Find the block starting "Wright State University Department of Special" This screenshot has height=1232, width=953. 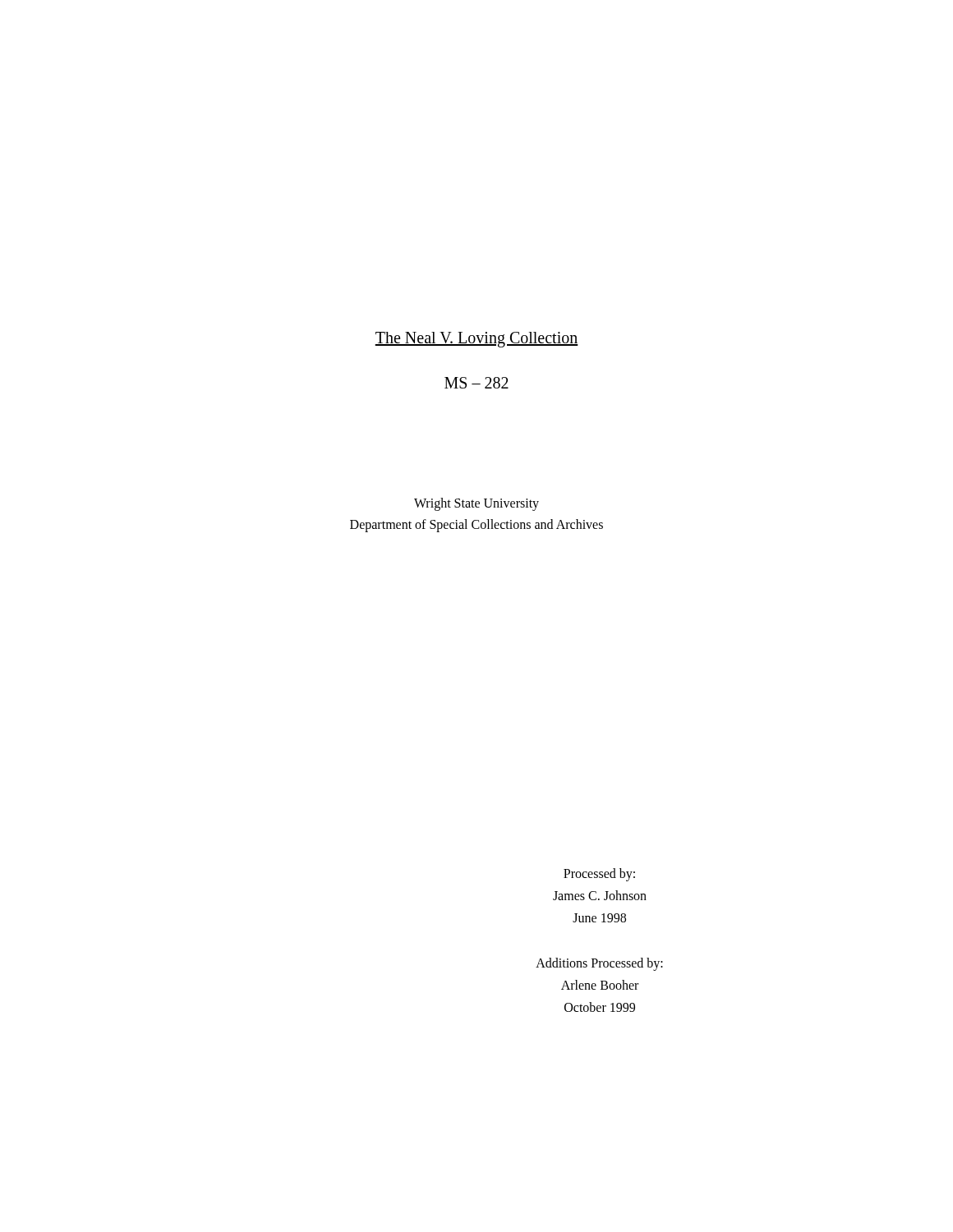tap(476, 514)
